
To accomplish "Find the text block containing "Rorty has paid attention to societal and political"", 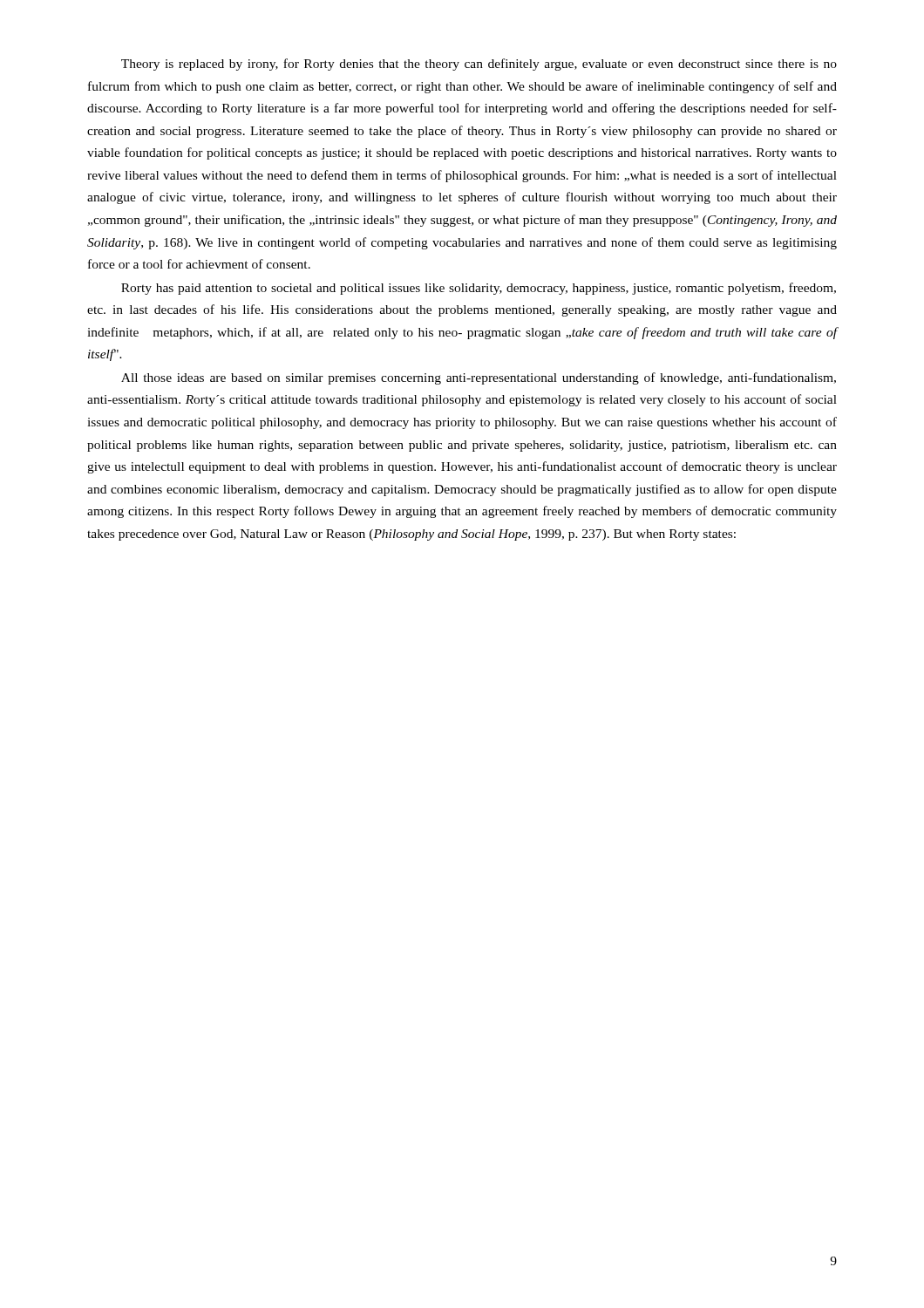I will click(462, 321).
